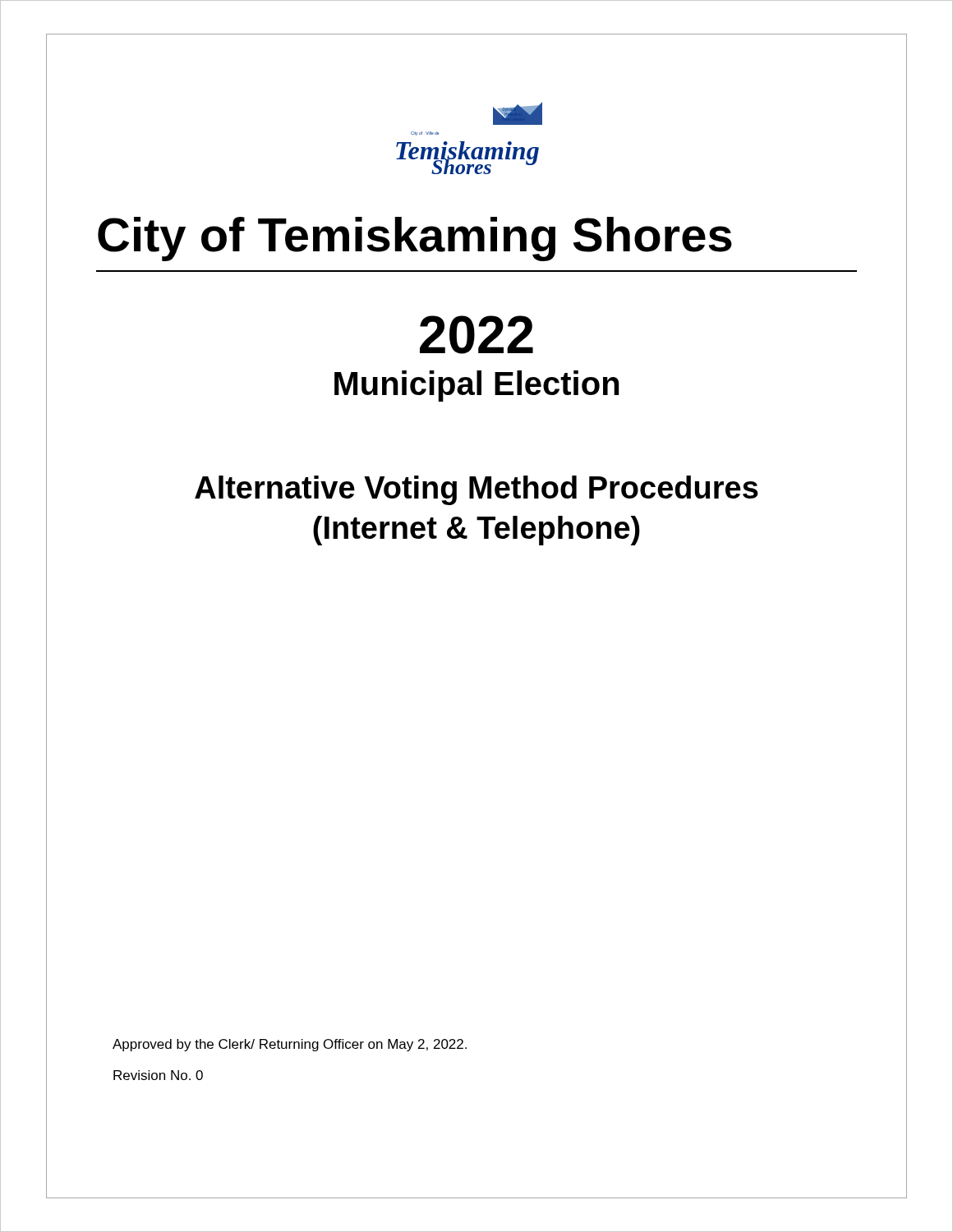
Task: Locate the text block starting "Approved by the Clerk/ Returning"
Action: coord(290,1044)
